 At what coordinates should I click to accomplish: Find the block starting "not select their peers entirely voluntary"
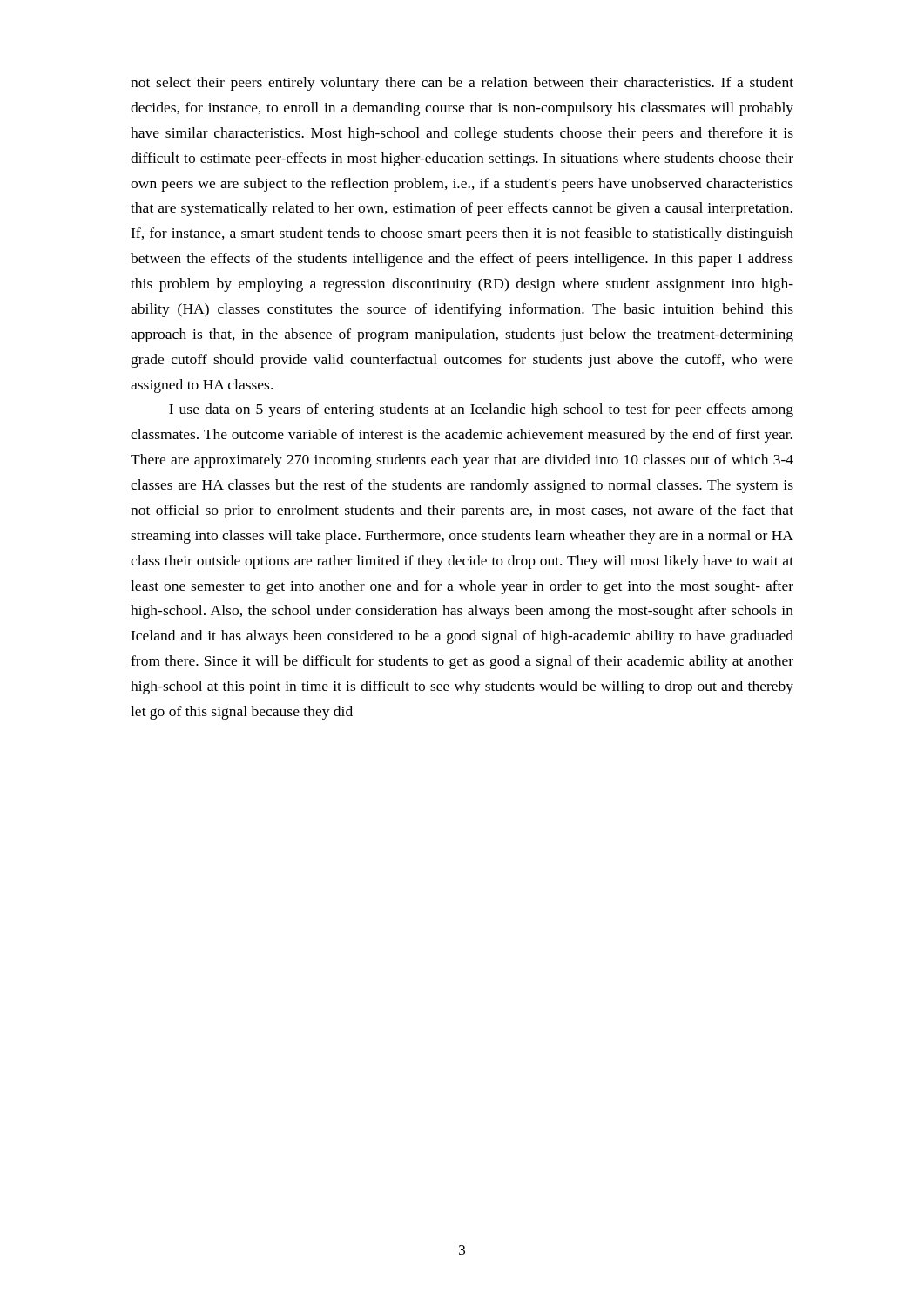point(462,233)
